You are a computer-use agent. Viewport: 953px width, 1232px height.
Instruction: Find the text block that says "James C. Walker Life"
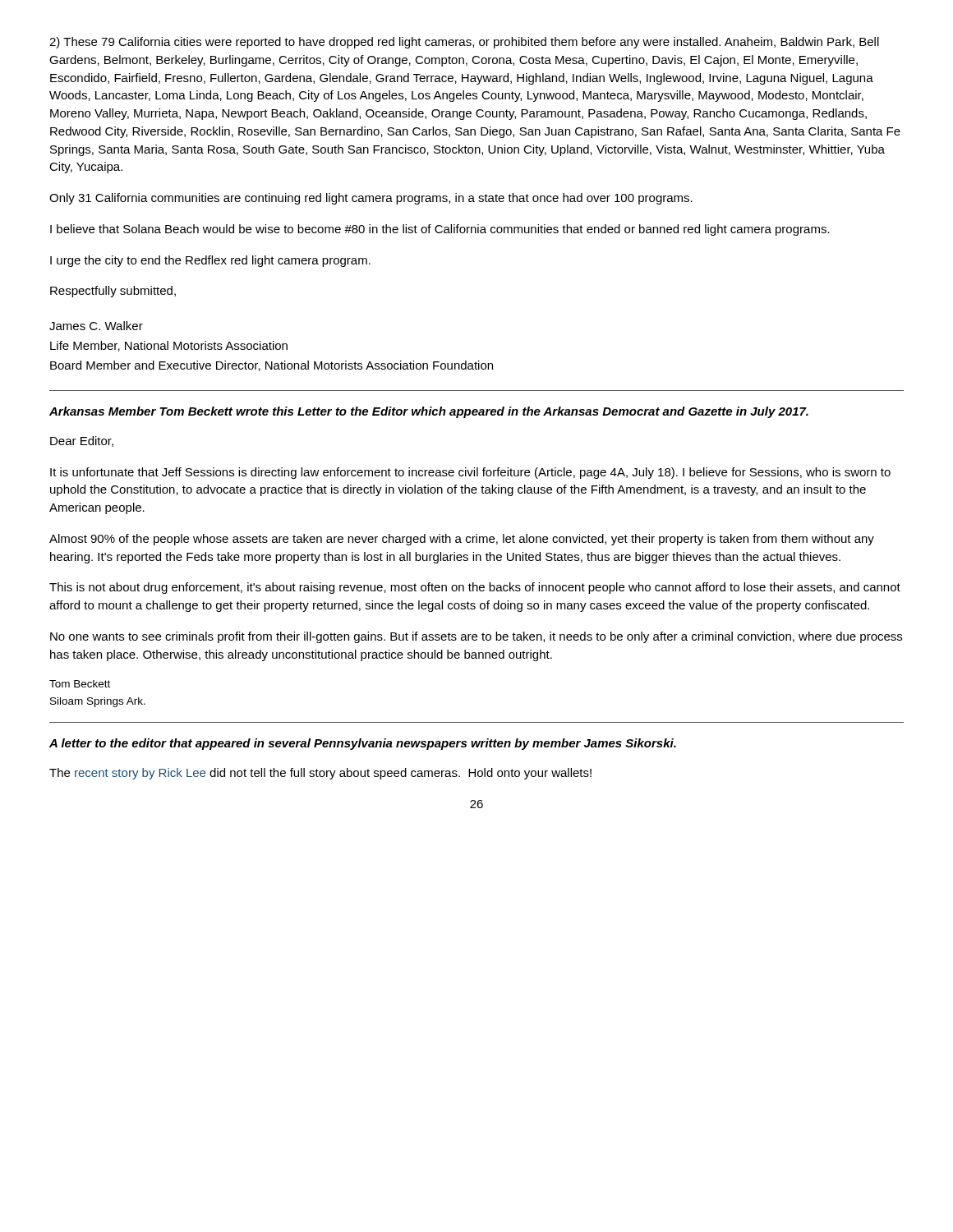(x=272, y=345)
